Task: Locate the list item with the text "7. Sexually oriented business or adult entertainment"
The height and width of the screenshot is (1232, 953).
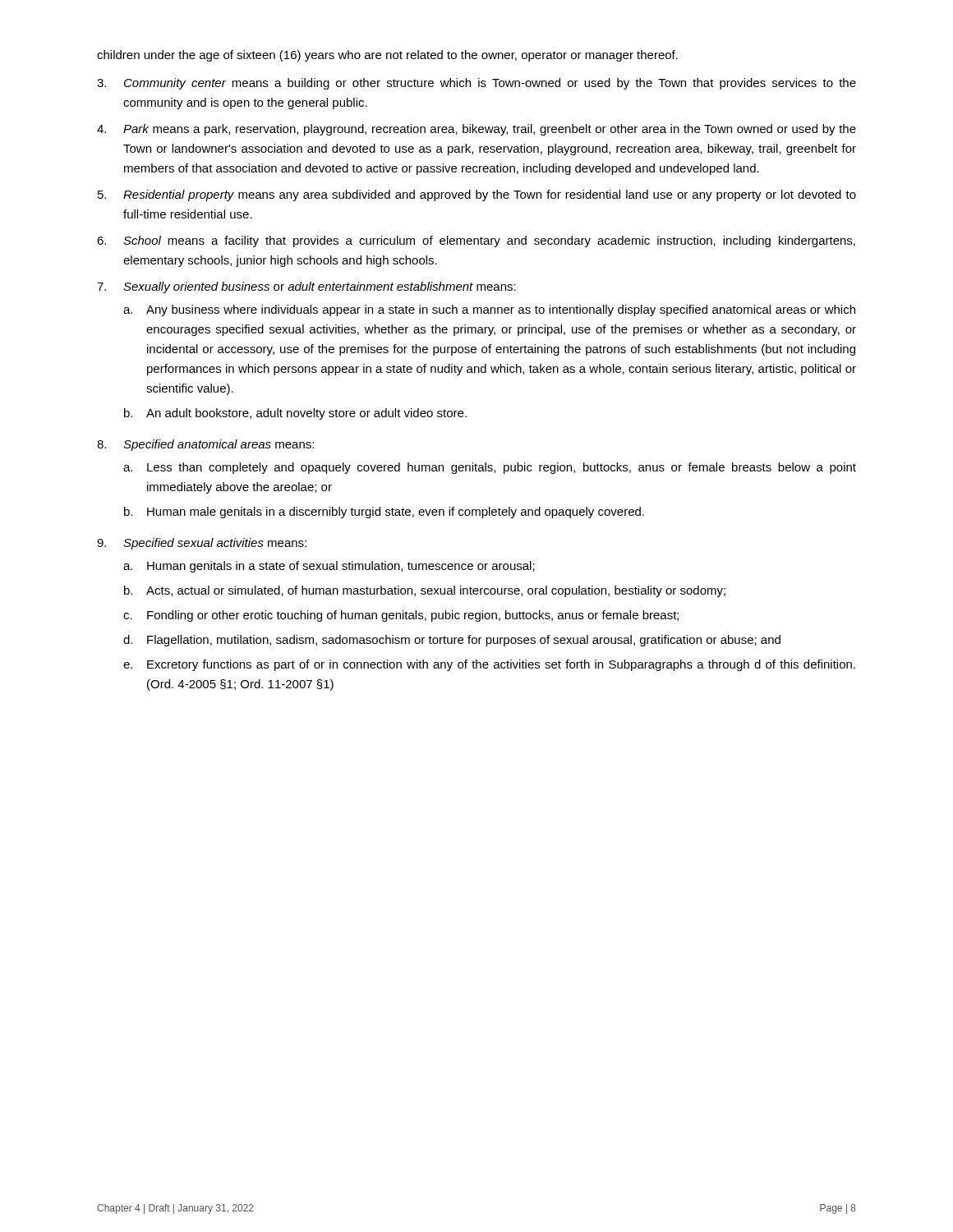Action: point(476,352)
